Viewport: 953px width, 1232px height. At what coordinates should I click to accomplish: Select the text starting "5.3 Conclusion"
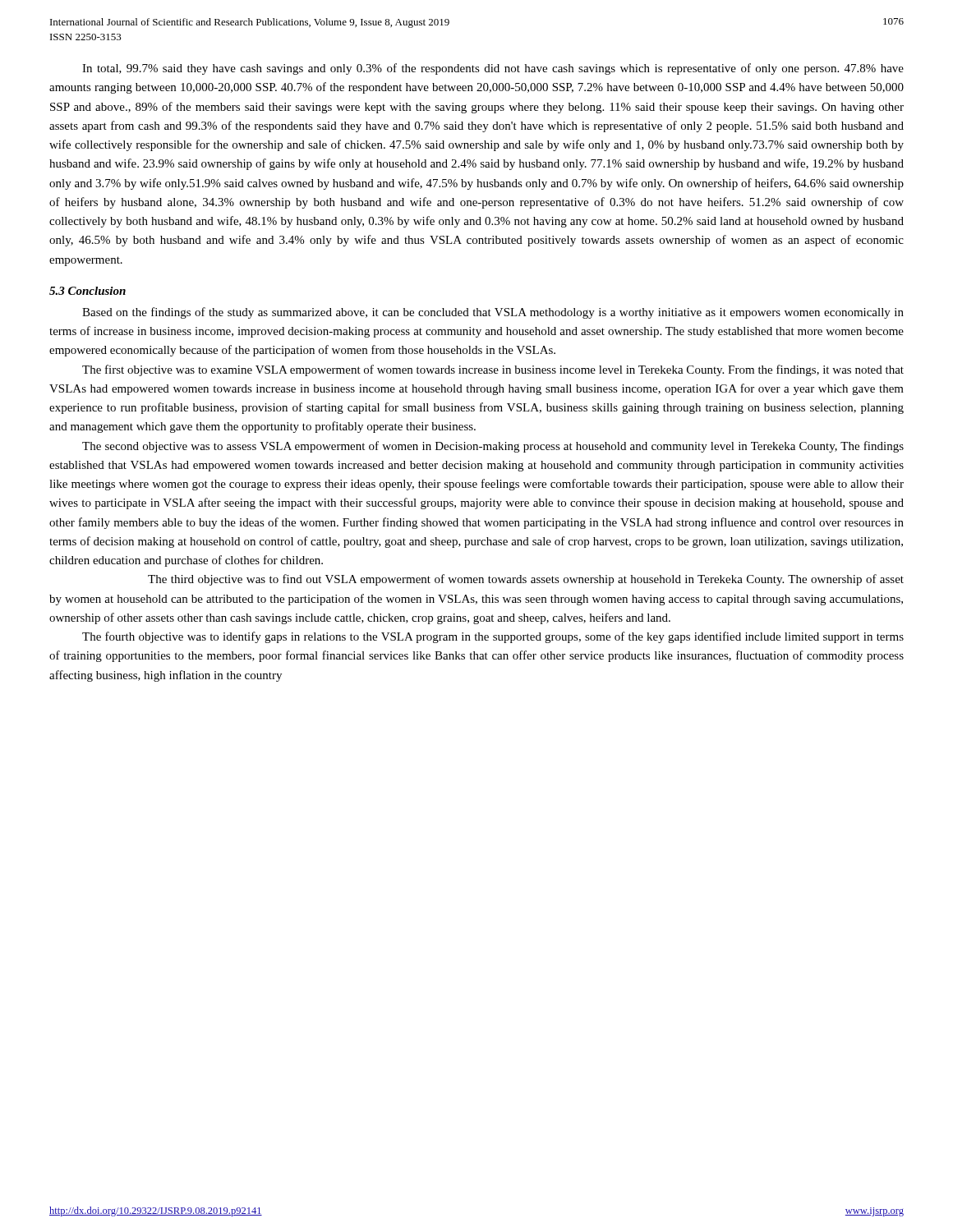click(x=88, y=291)
